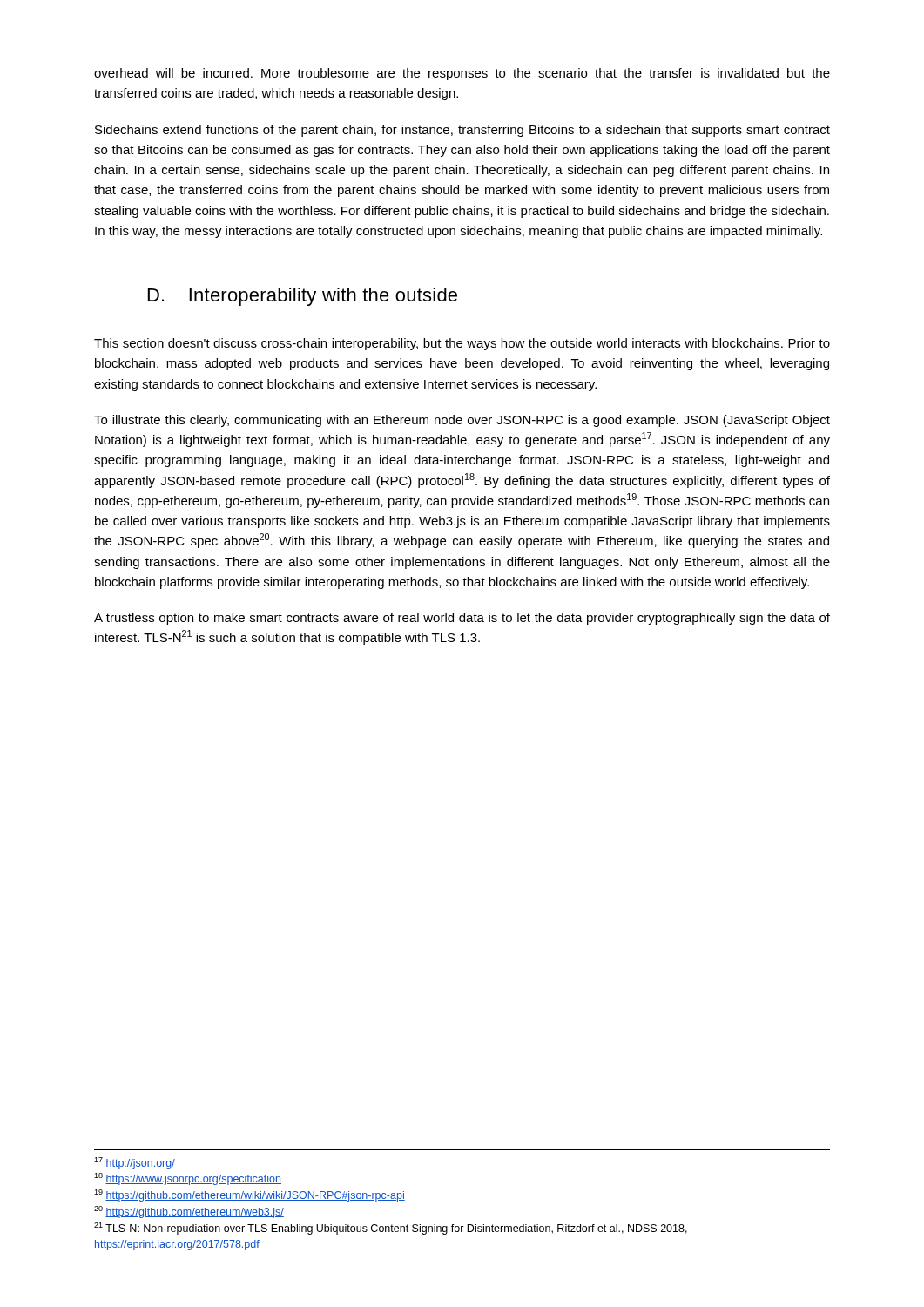The height and width of the screenshot is (1307, 924).
Task: Click on the text block that reads "This section doesn't"
Action: [x=462, y=363]
